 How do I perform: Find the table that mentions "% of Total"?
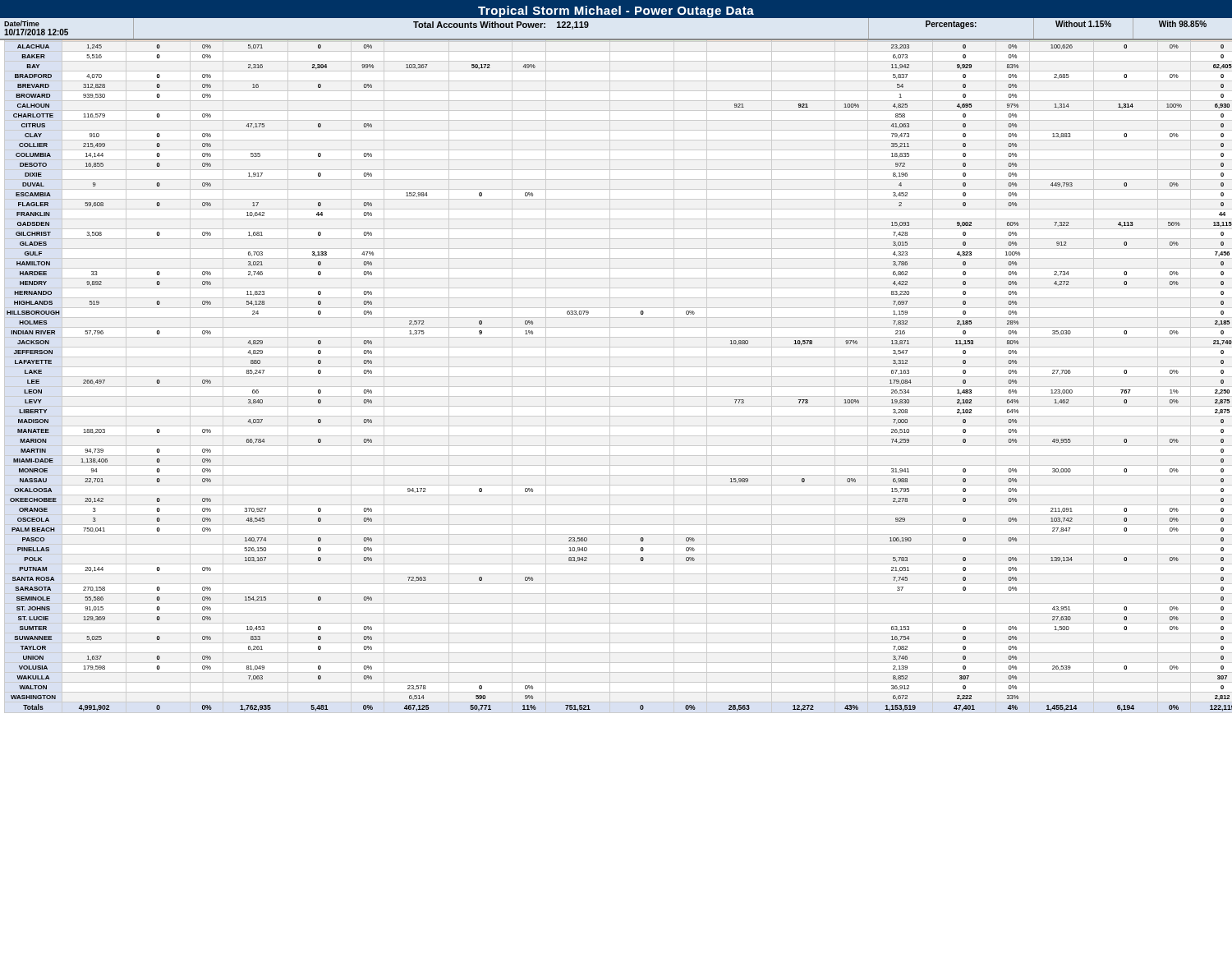pyautogui.click(x=616, y=367)
